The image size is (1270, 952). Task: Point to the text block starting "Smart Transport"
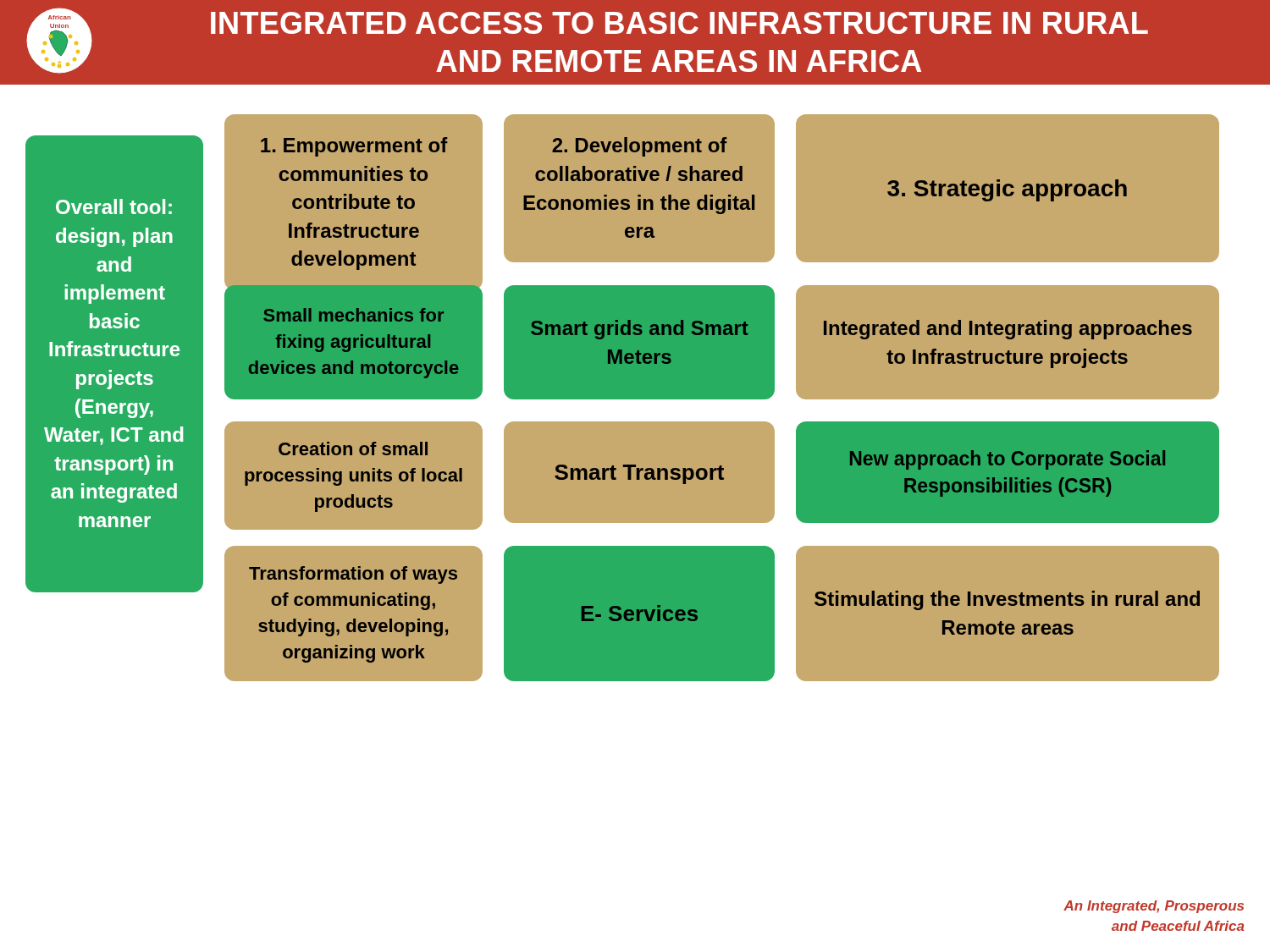coord(639,472)
